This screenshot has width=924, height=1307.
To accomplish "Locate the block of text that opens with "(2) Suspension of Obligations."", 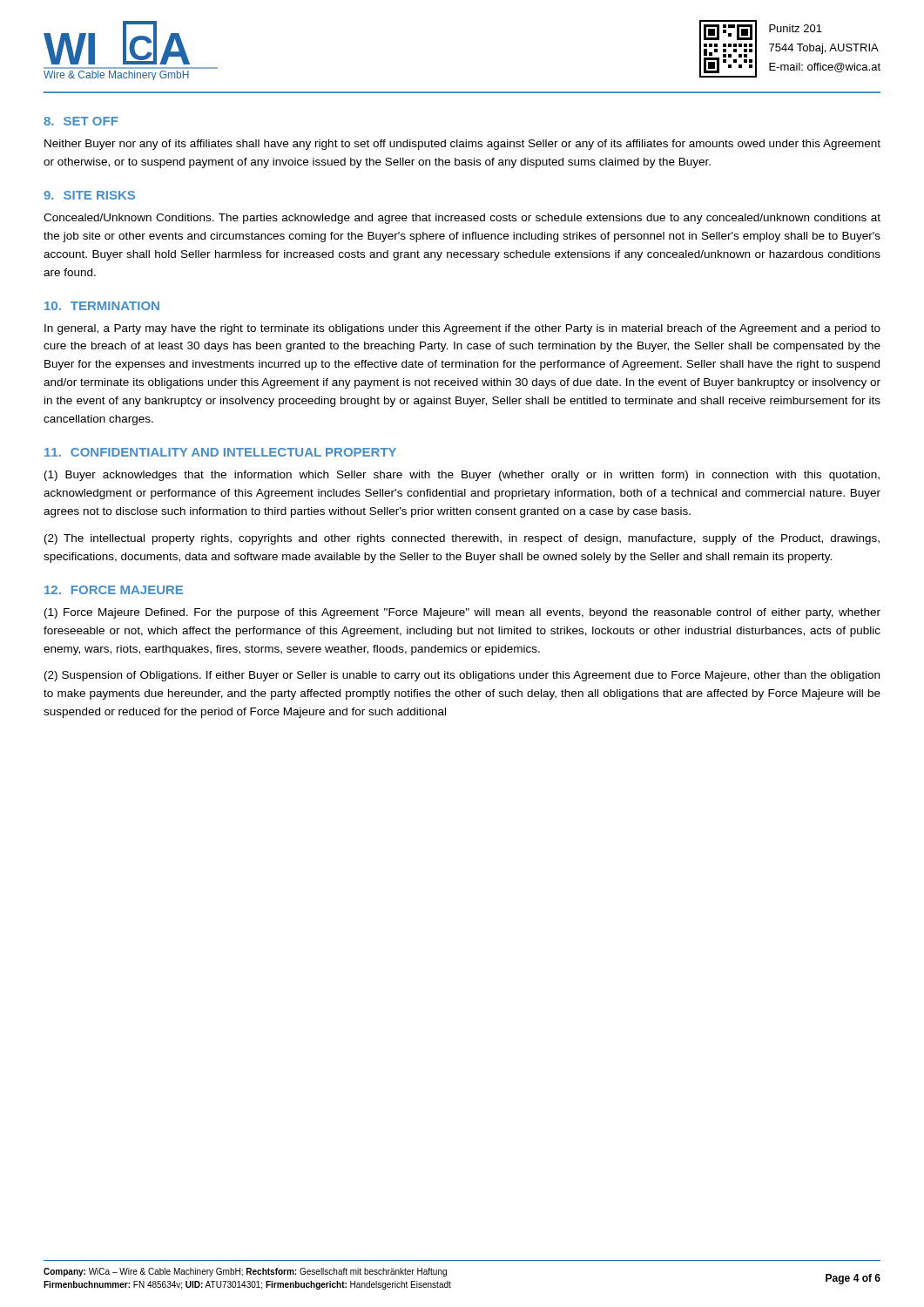I will tap(462, 693).
